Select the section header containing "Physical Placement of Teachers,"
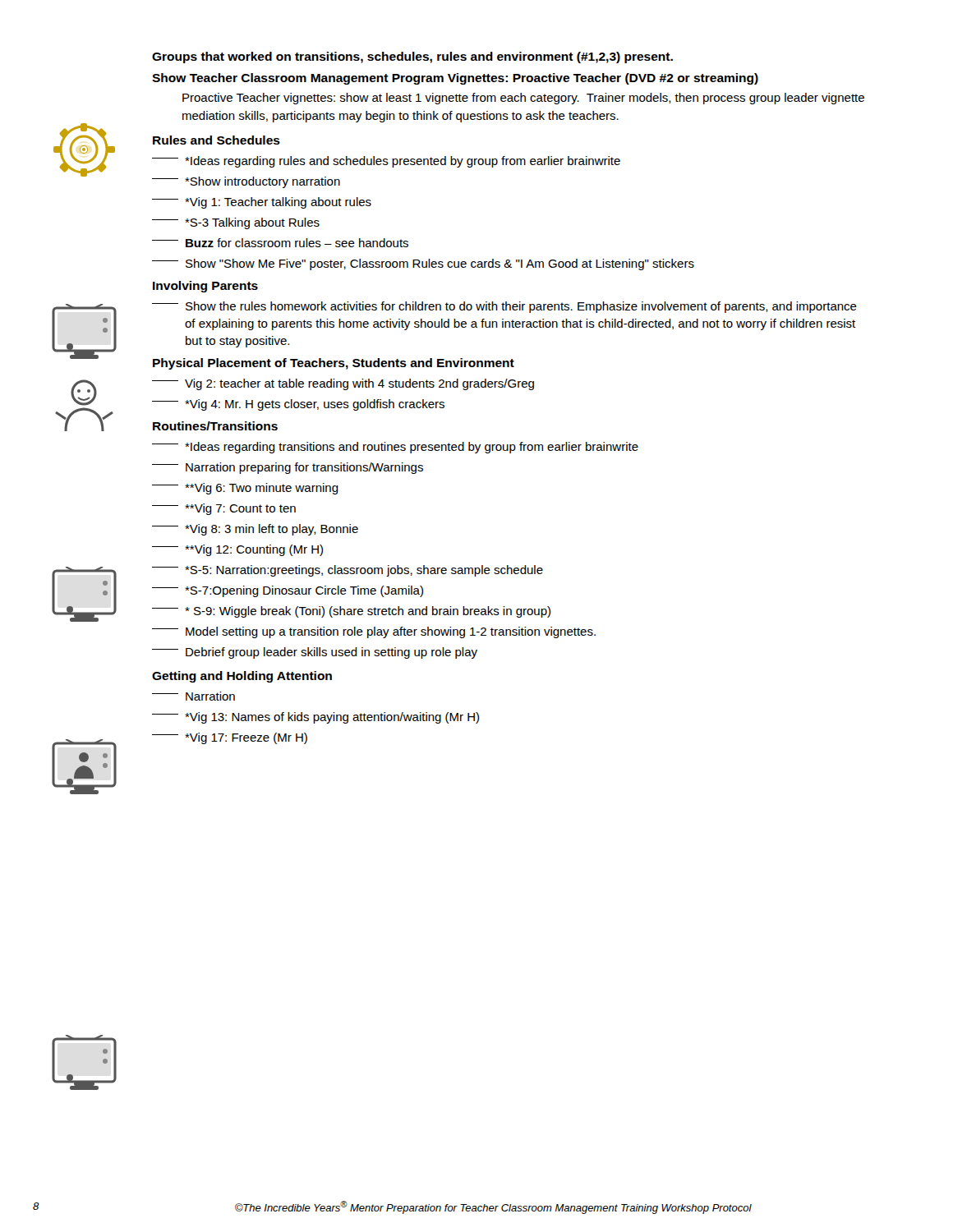The image size is (953, 1232). click(333, 362)
